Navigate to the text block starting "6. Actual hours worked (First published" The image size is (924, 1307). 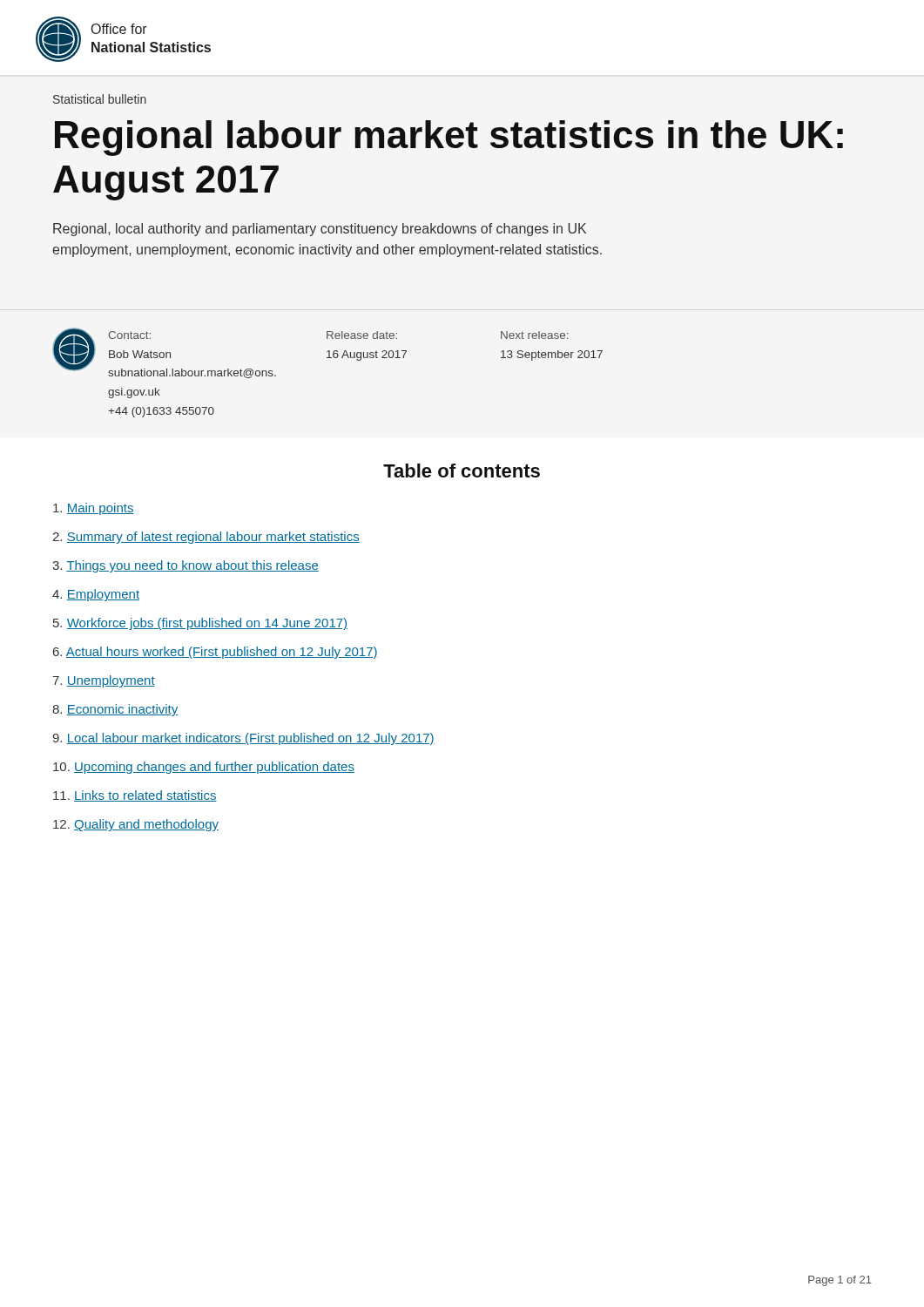pos(215,651)
